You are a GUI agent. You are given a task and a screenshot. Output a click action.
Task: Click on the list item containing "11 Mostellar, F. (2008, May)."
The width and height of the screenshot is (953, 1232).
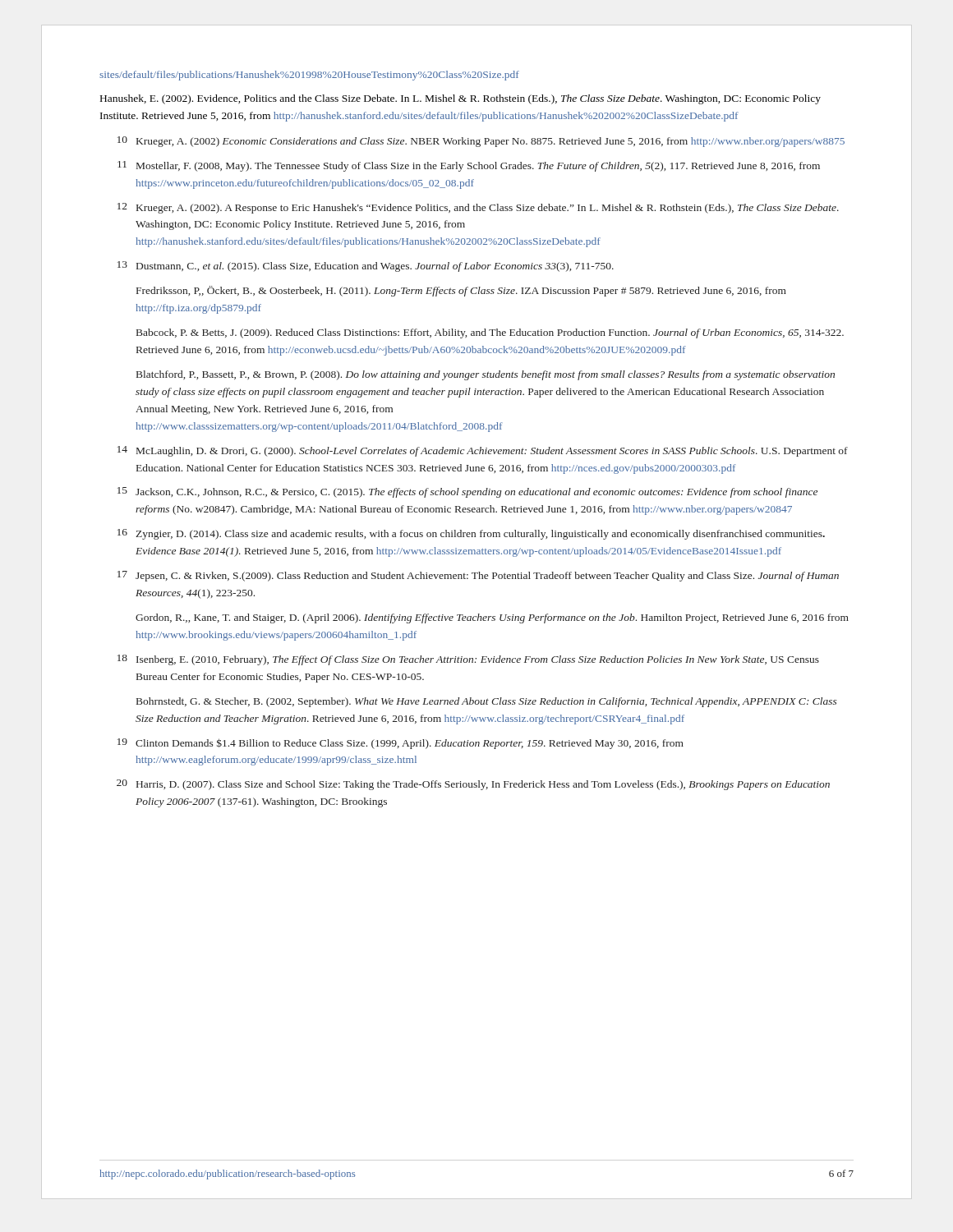(476, 175)
